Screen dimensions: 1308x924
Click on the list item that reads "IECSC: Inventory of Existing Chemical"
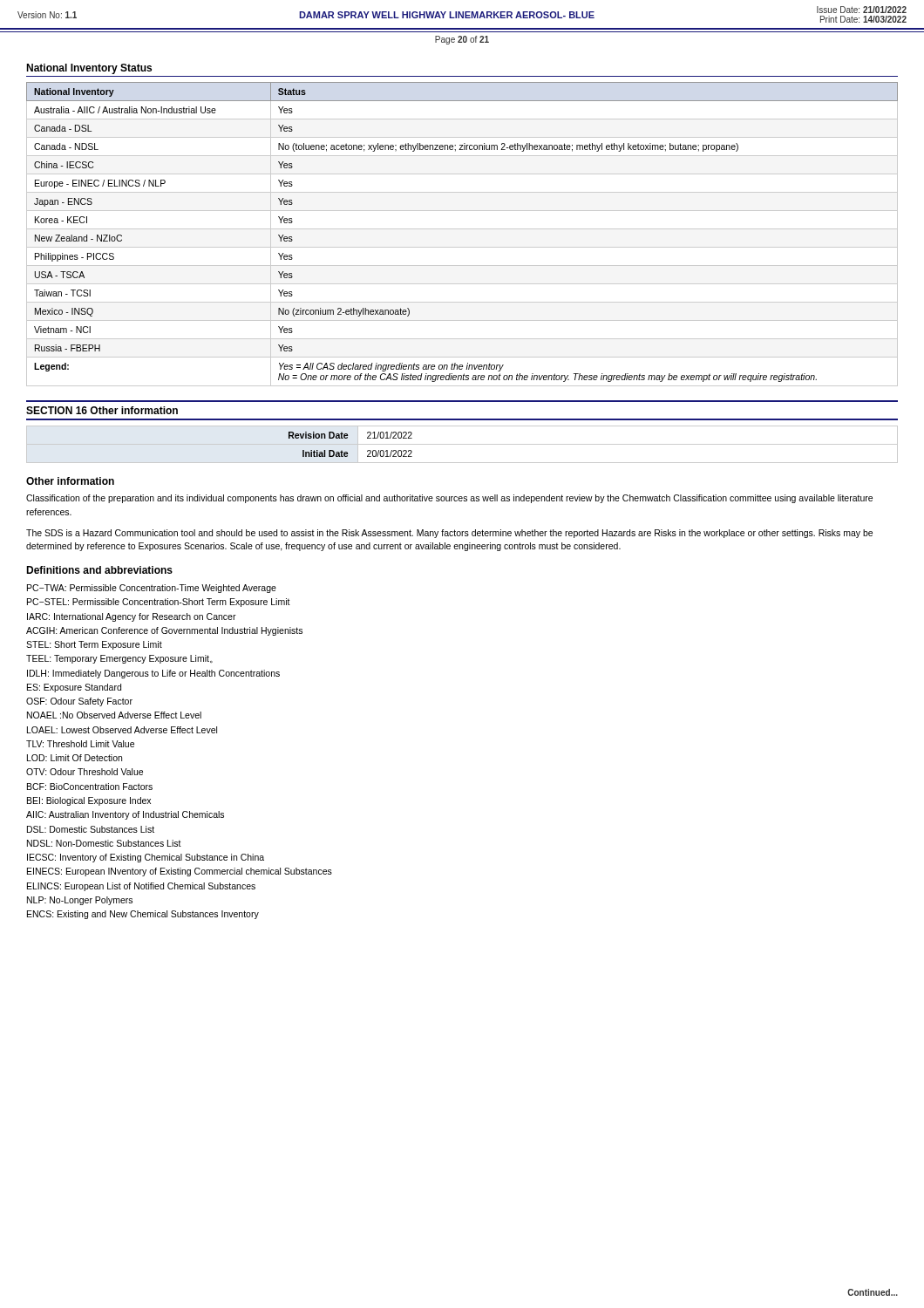(145, 857)
